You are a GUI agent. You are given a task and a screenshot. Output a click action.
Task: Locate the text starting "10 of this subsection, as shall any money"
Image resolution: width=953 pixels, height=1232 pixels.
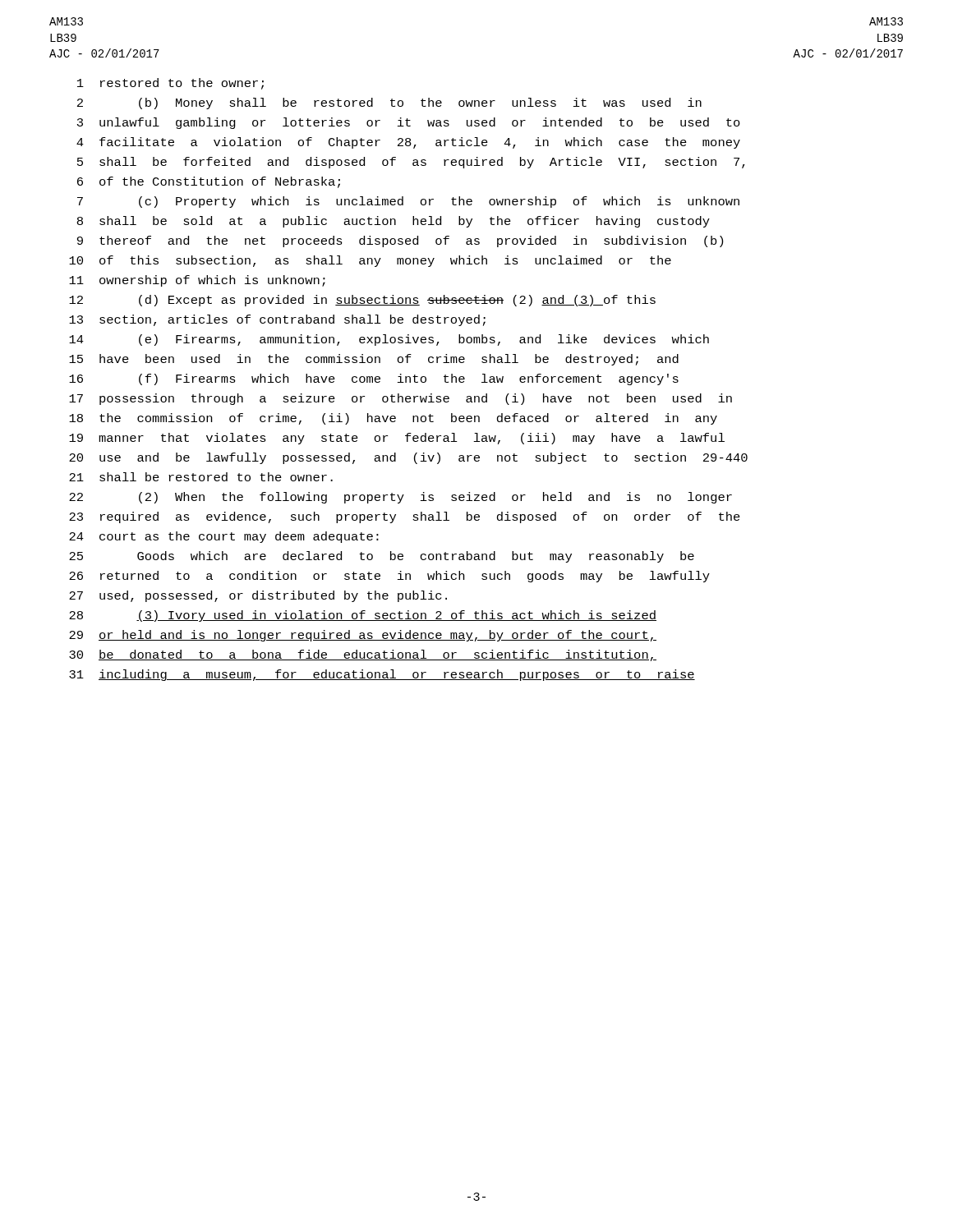pos(476,261)
